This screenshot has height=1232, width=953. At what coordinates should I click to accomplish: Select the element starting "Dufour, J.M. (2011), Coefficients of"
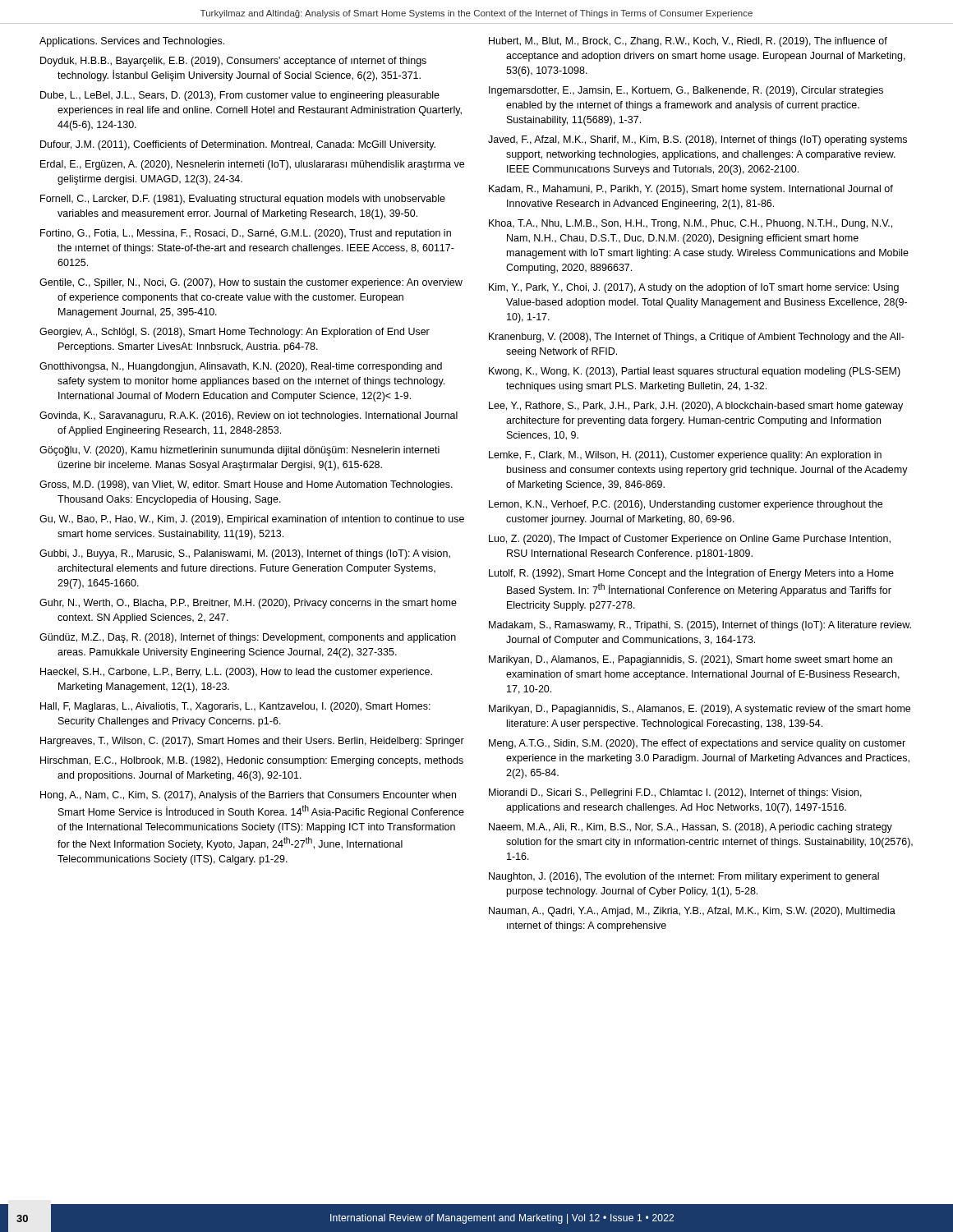238,145
